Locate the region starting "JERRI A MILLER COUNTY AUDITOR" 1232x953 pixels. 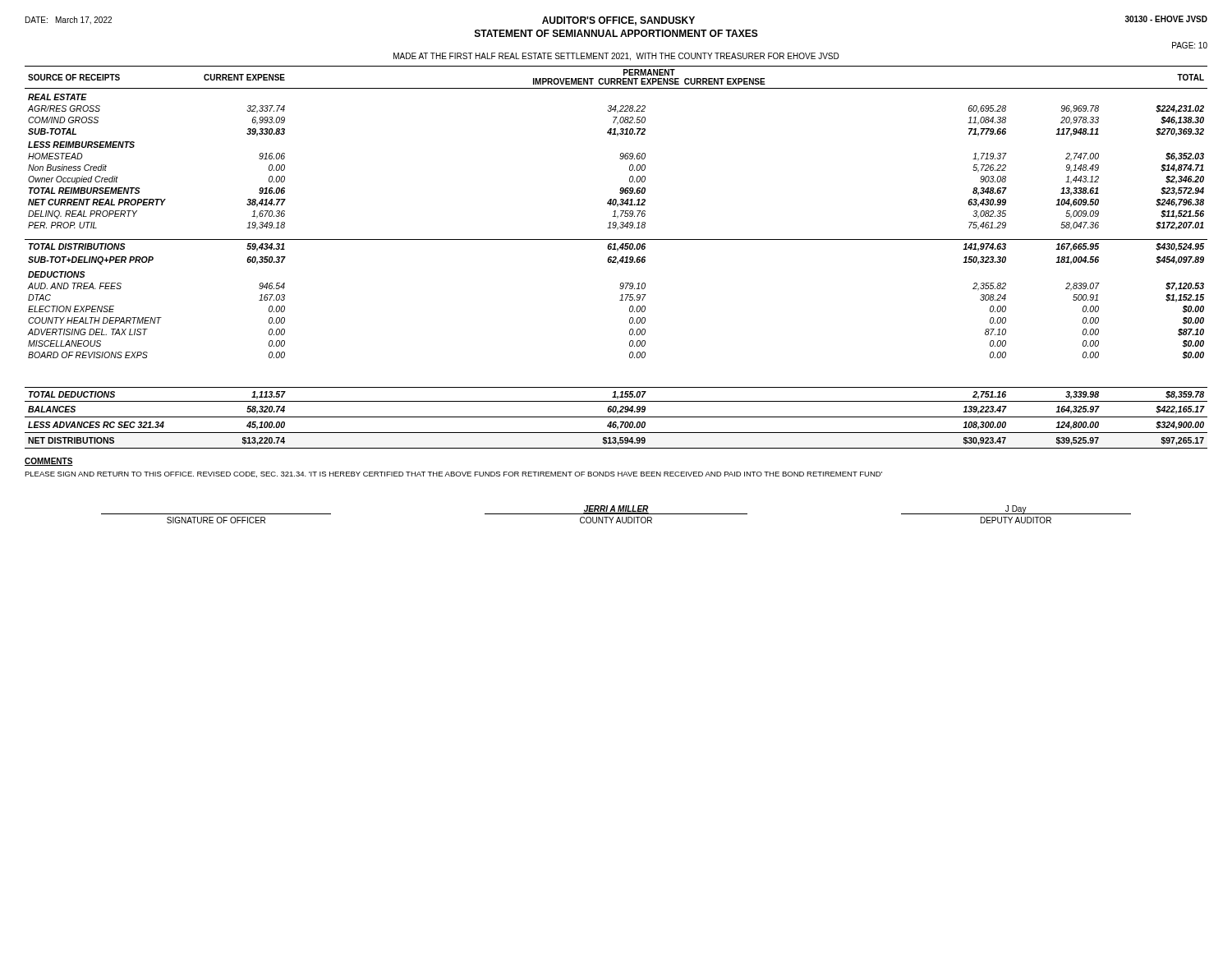tap(616, 515)
